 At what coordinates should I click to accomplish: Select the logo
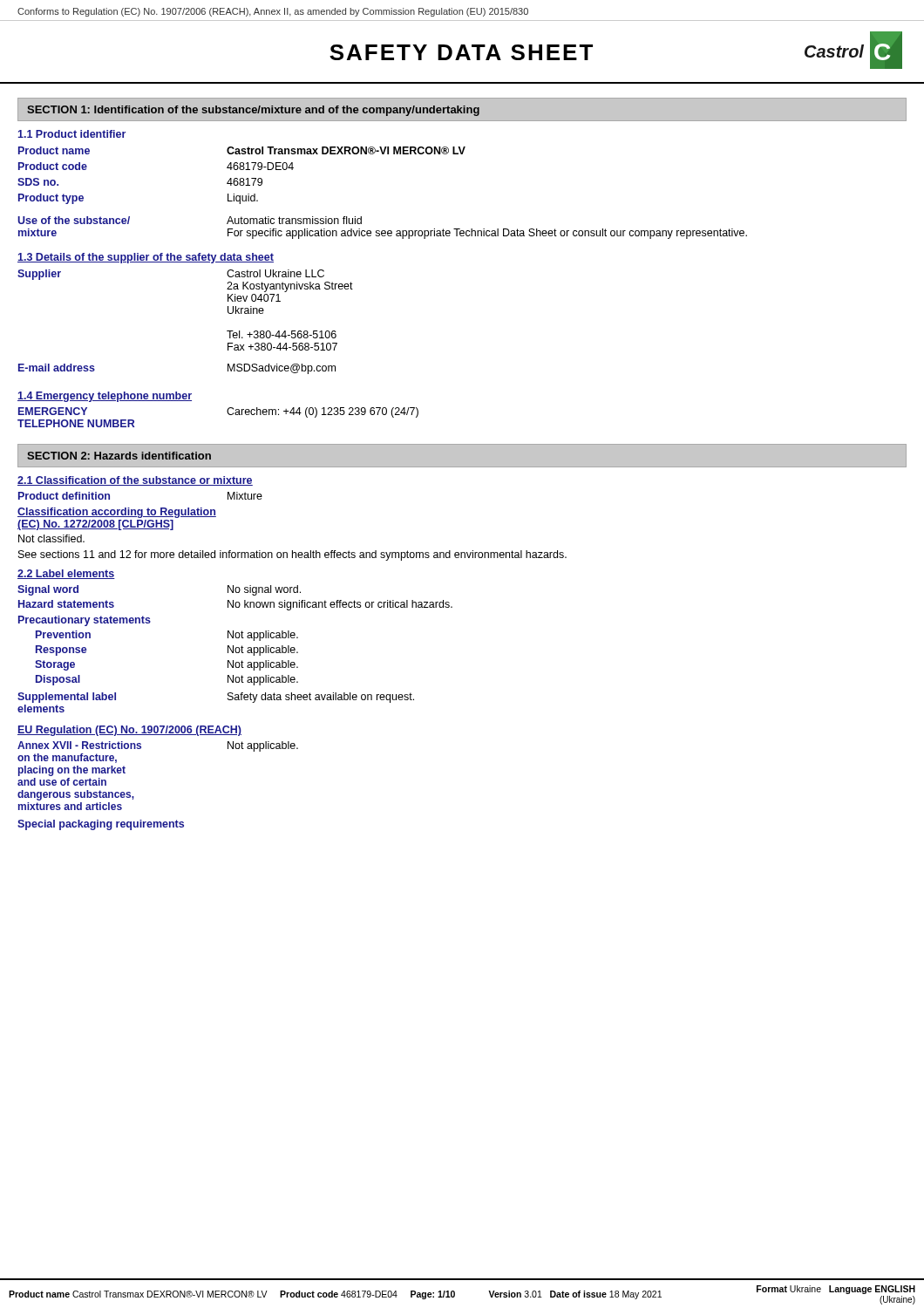pyautogui.click(x=854, y=52)
